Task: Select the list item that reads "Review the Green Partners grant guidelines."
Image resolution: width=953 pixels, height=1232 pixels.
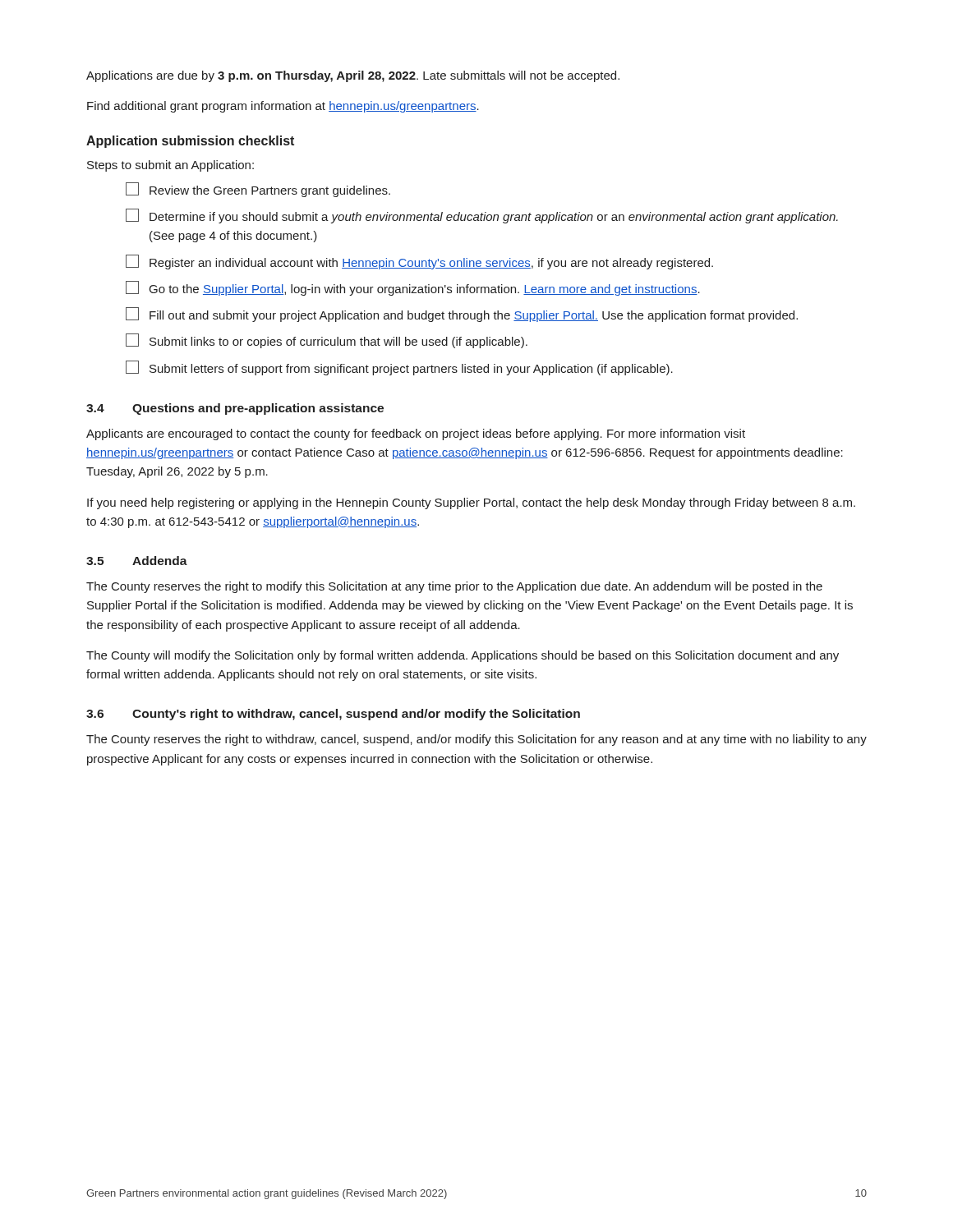Action: (x=258, y=190)
